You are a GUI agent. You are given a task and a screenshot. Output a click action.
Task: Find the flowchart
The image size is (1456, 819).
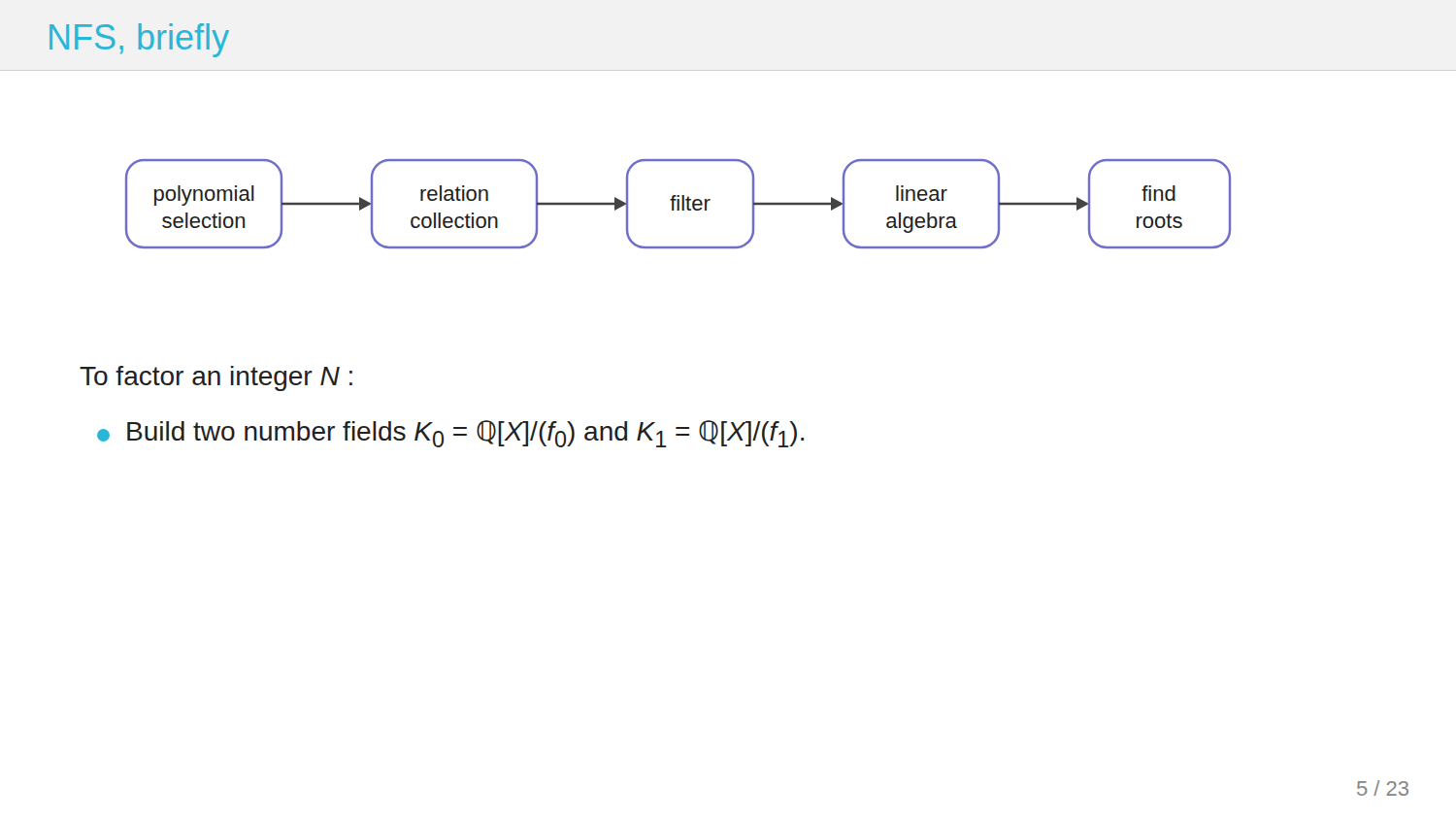point(680,209)
